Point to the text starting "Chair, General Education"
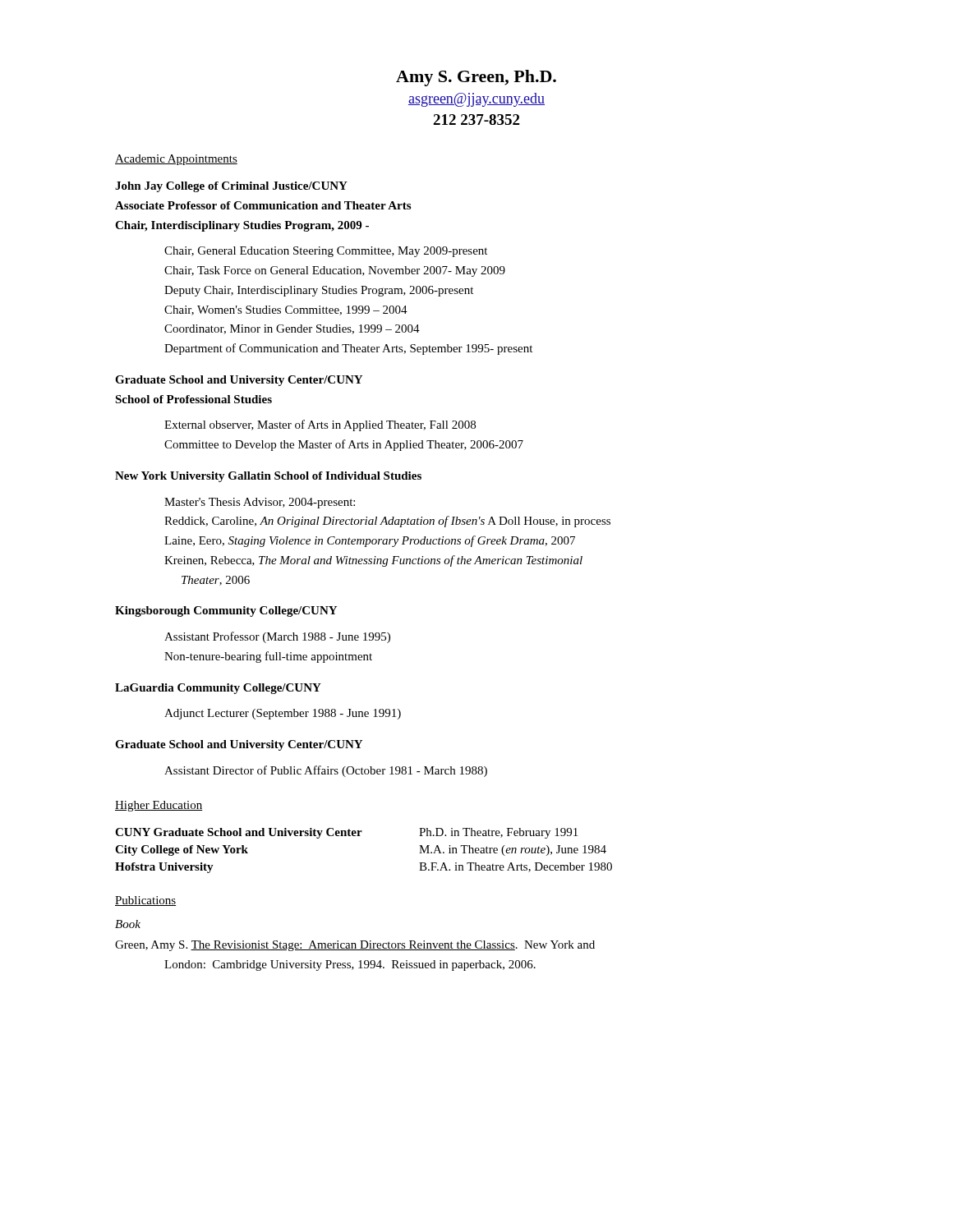The image size is (953, 1232). tap(326, 252)
